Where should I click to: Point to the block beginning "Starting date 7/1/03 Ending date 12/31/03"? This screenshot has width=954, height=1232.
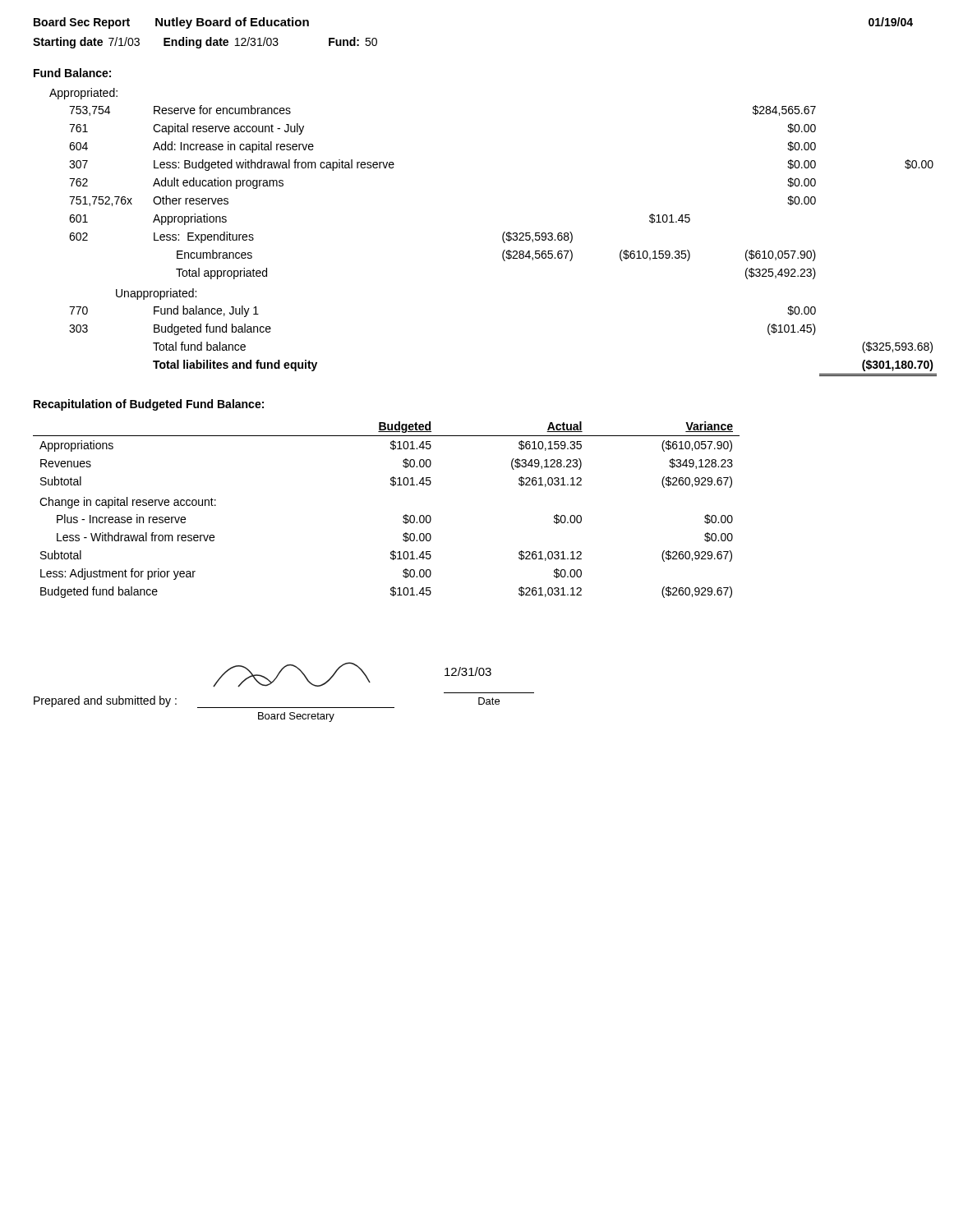[205, 42]
